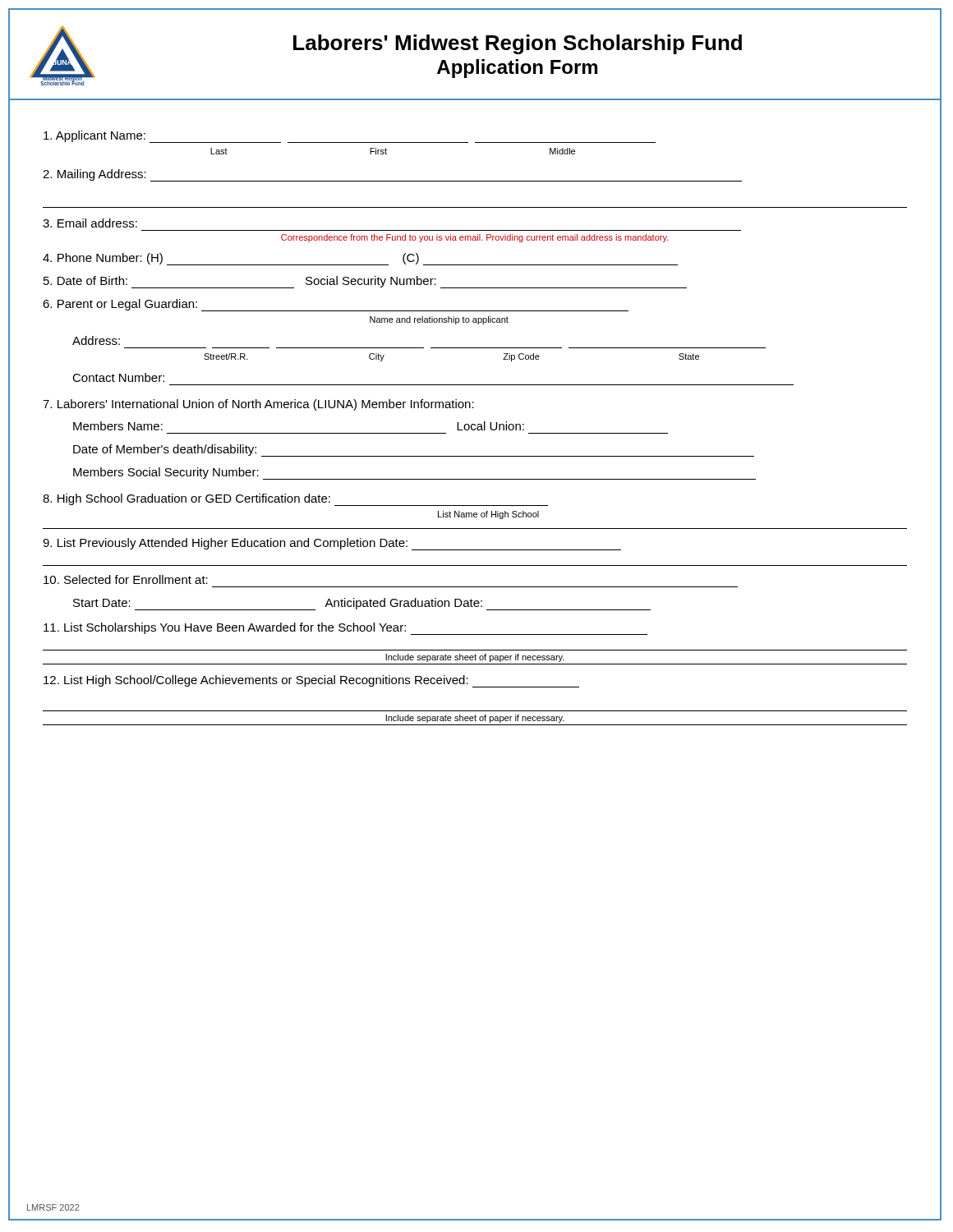953x1232 pixels.
Task: Click on the region starting "Address: Street/R.R. City Zip Code State"
Action: pos(430,348)
